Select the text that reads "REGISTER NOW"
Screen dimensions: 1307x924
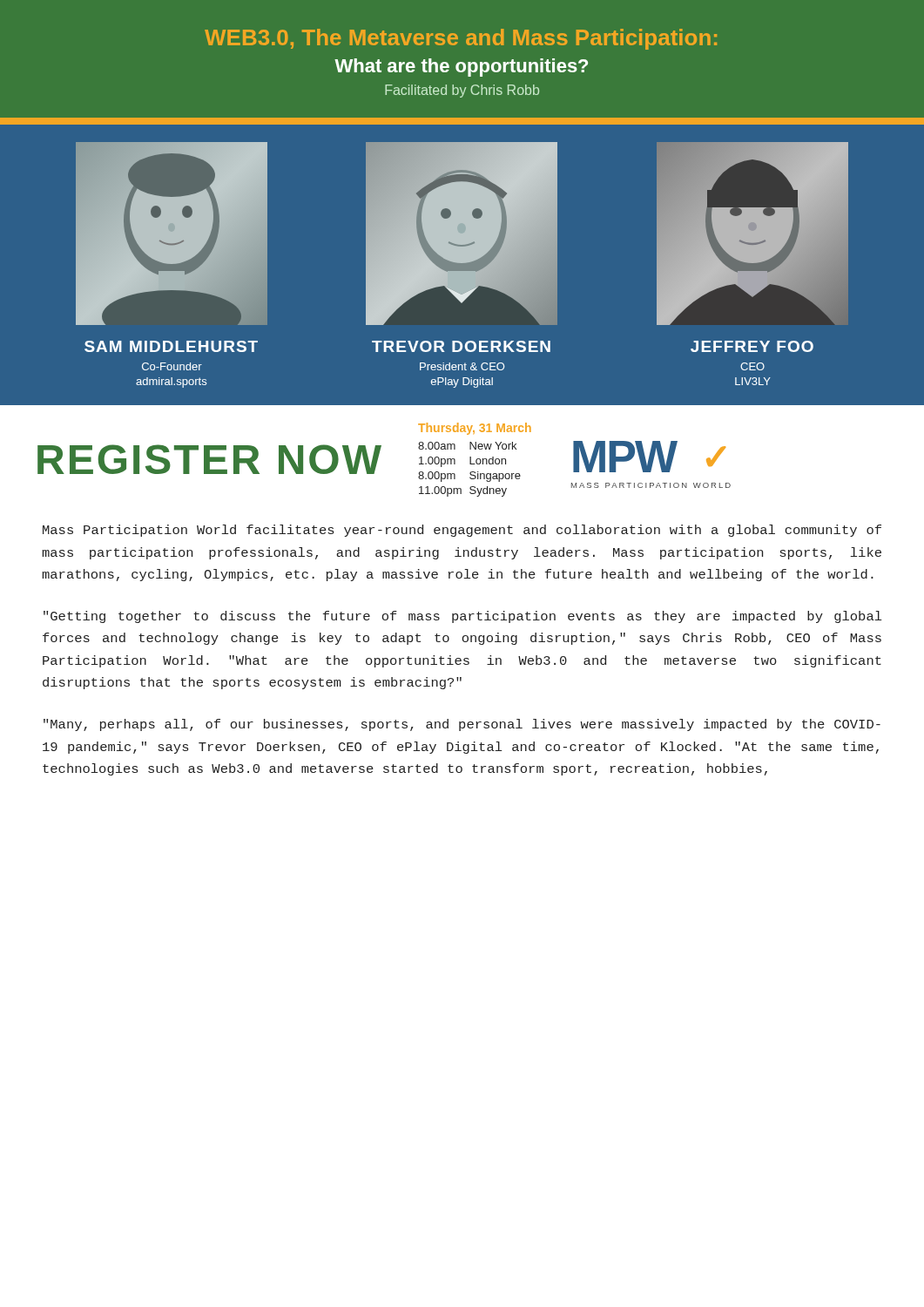coord(209,459)
